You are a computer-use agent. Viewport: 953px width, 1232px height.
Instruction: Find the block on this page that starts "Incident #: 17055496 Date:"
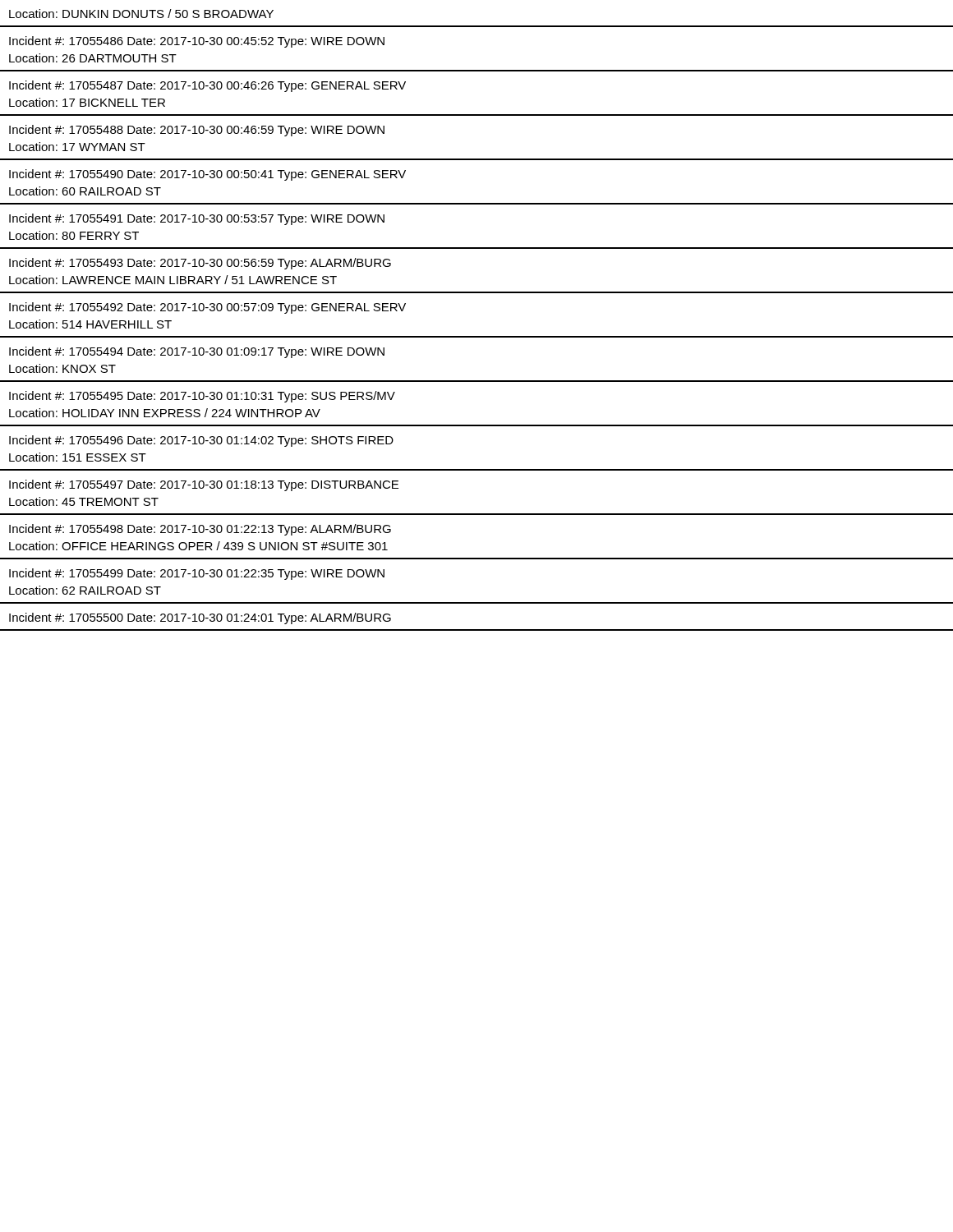[201, 441]
